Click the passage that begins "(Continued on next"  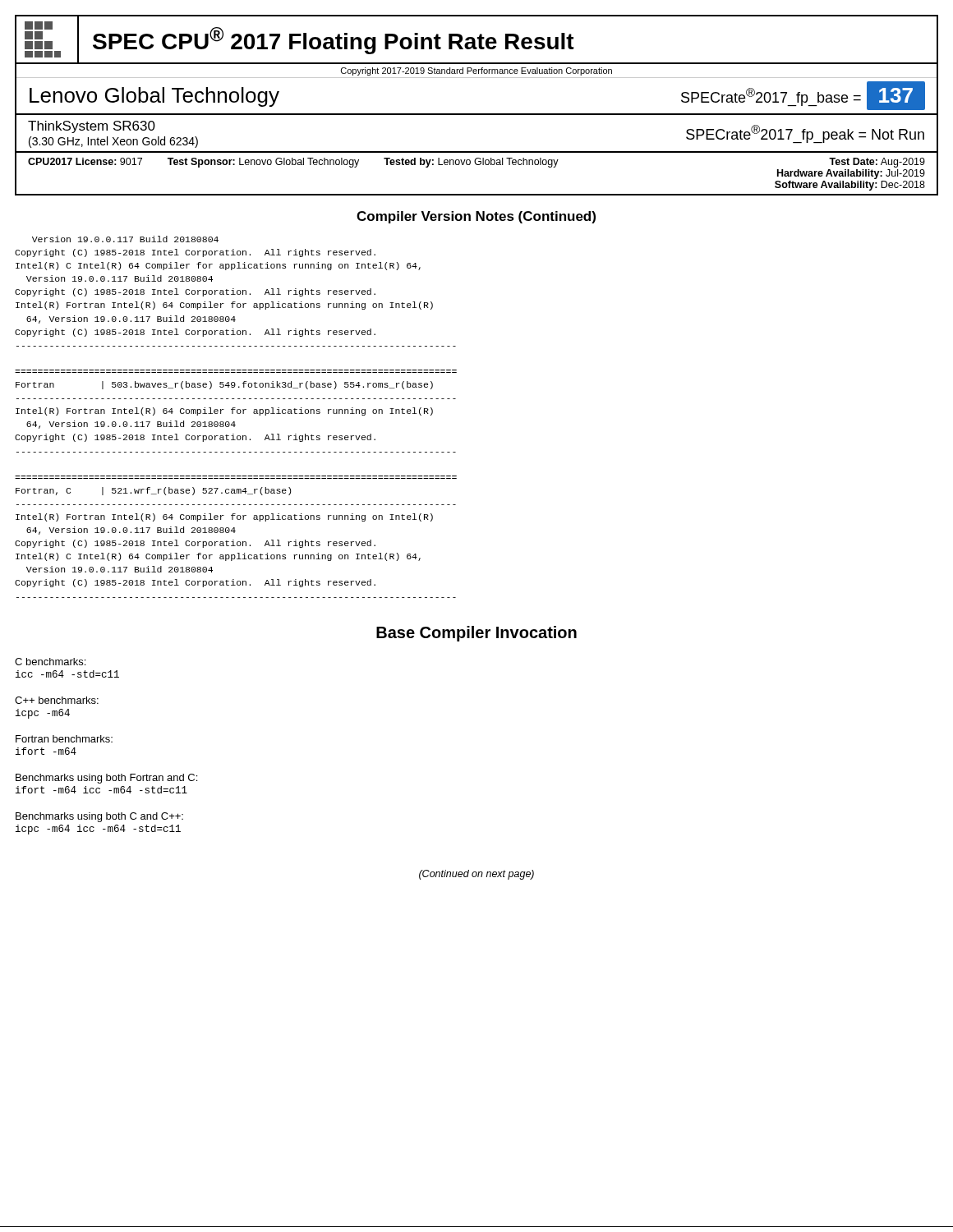pos(476,874)
